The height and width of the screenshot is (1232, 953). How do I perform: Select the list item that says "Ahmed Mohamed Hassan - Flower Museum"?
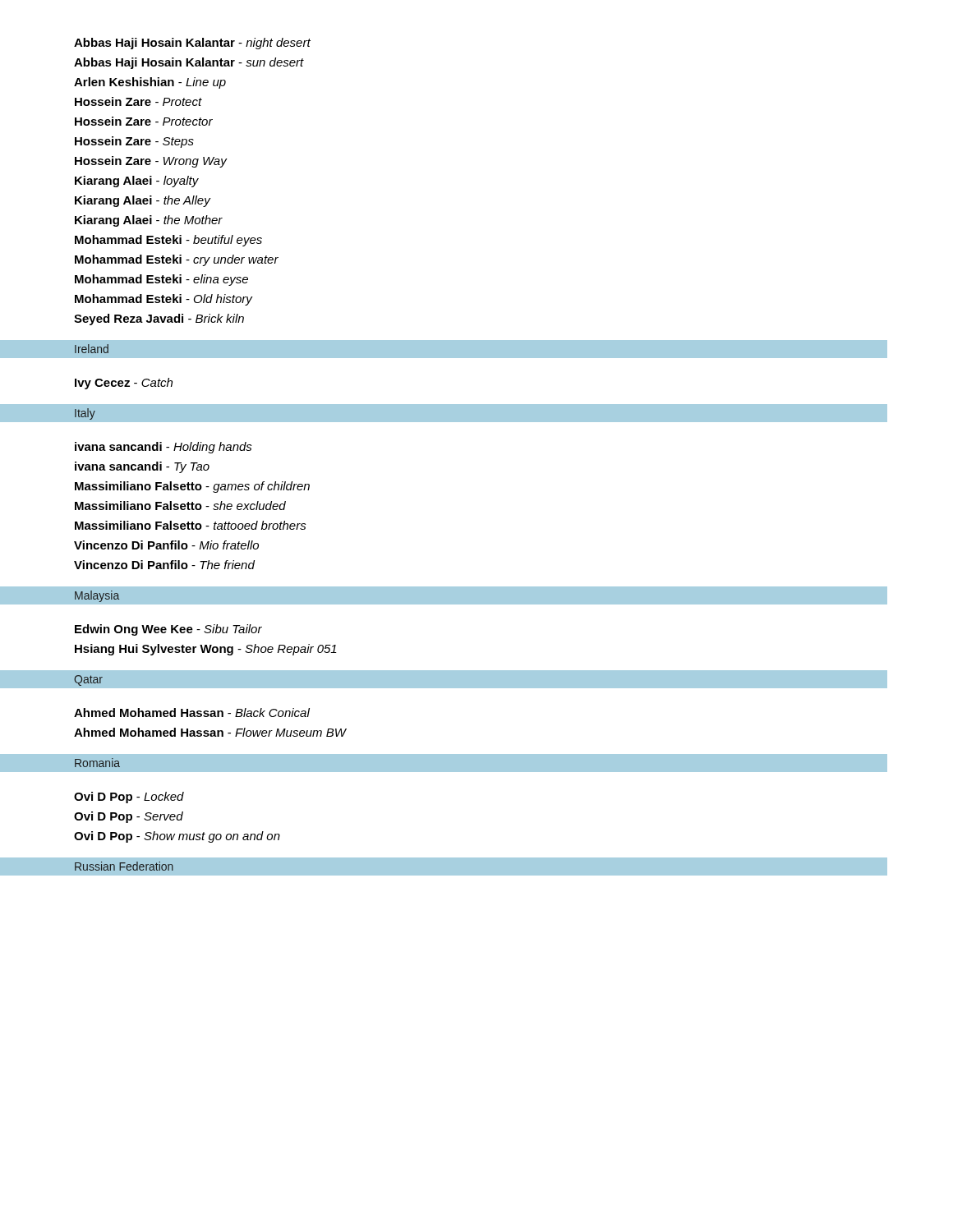(x=210, y=732)
